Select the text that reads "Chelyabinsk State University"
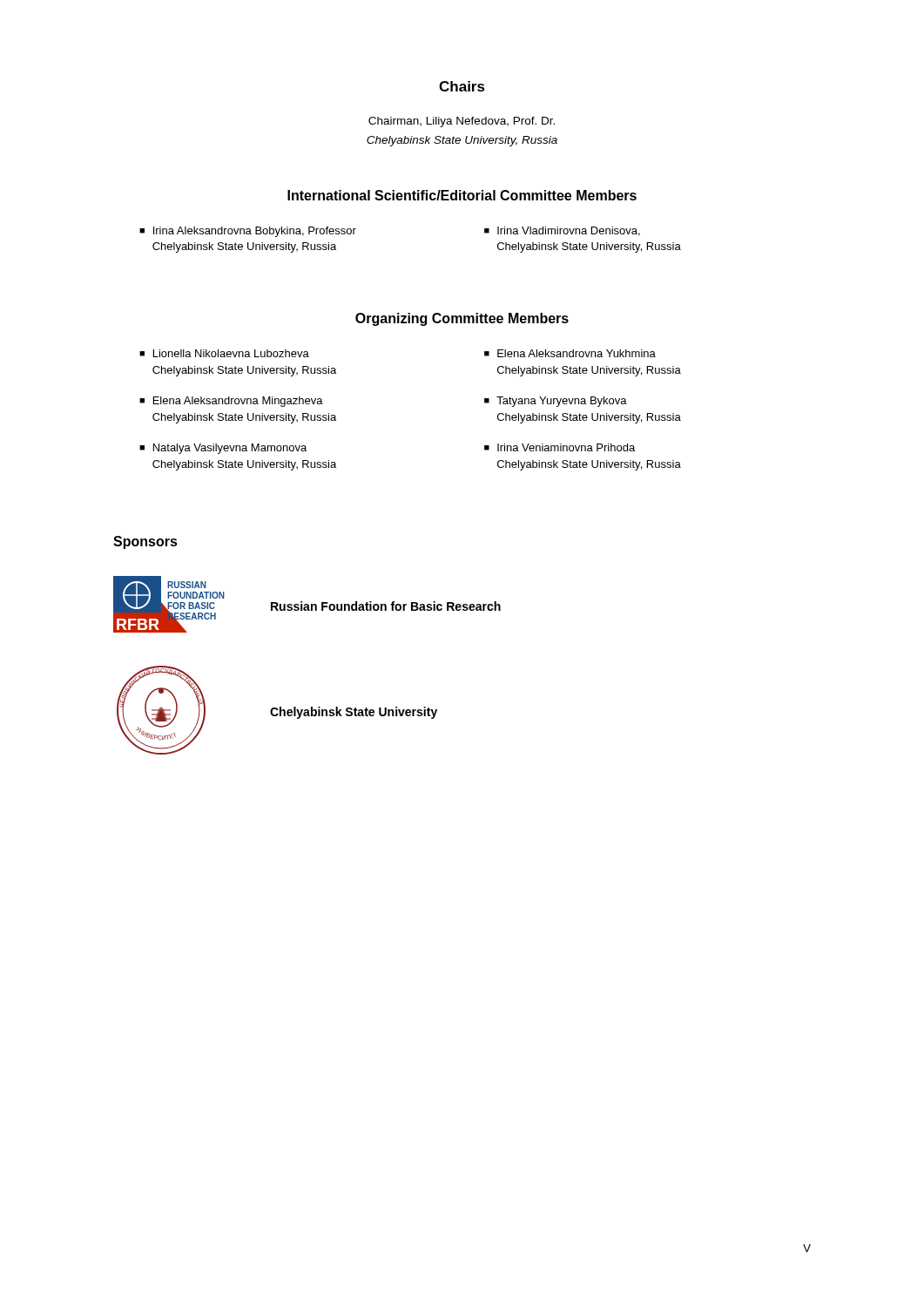This screenshot has height=1307, width=924. coord(354,712)
